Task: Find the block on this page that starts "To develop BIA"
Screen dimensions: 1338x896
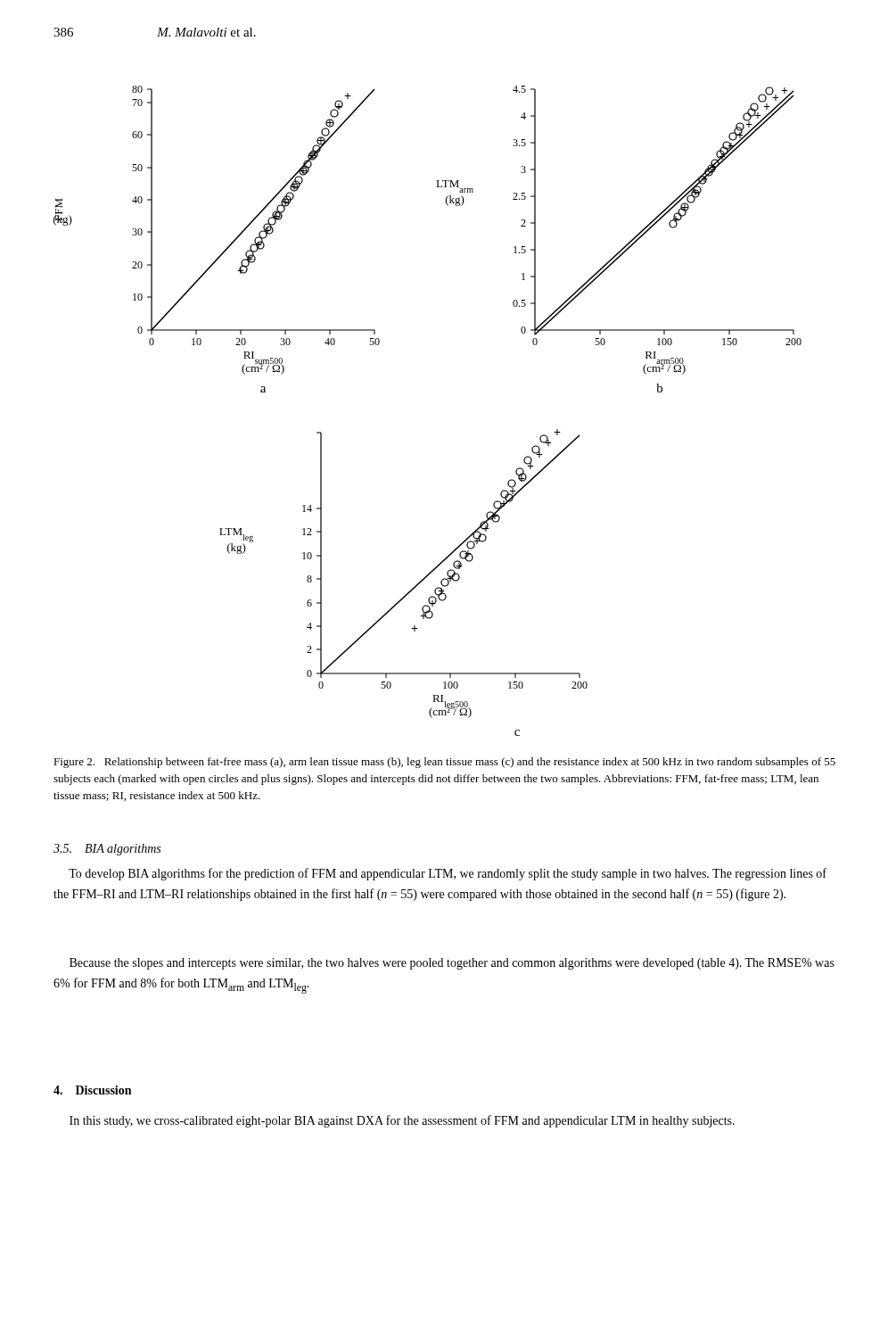Action: coord(440,884)
